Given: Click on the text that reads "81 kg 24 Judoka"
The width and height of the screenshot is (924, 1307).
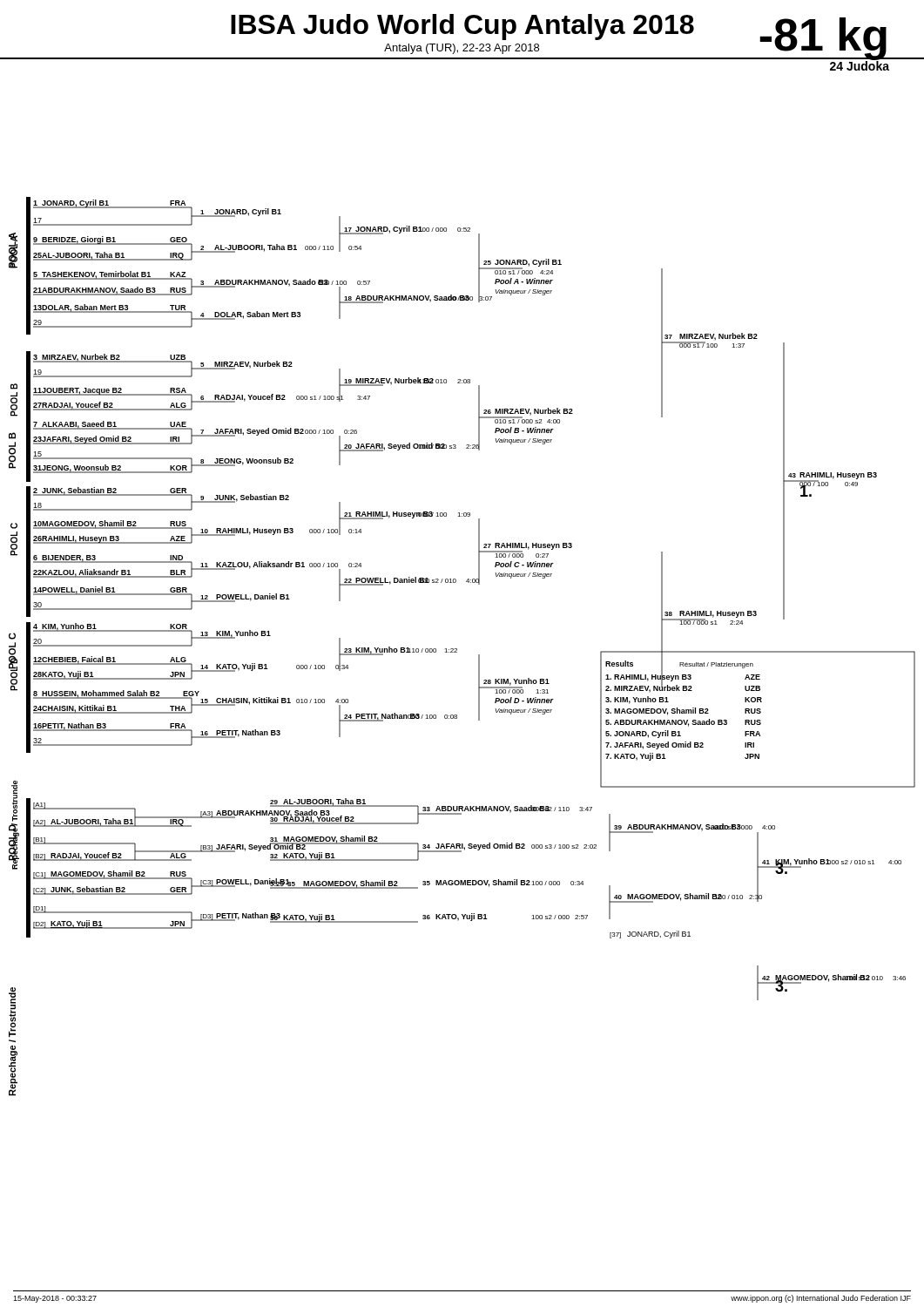Looking at the screenshot, I should tap(824, 42).
